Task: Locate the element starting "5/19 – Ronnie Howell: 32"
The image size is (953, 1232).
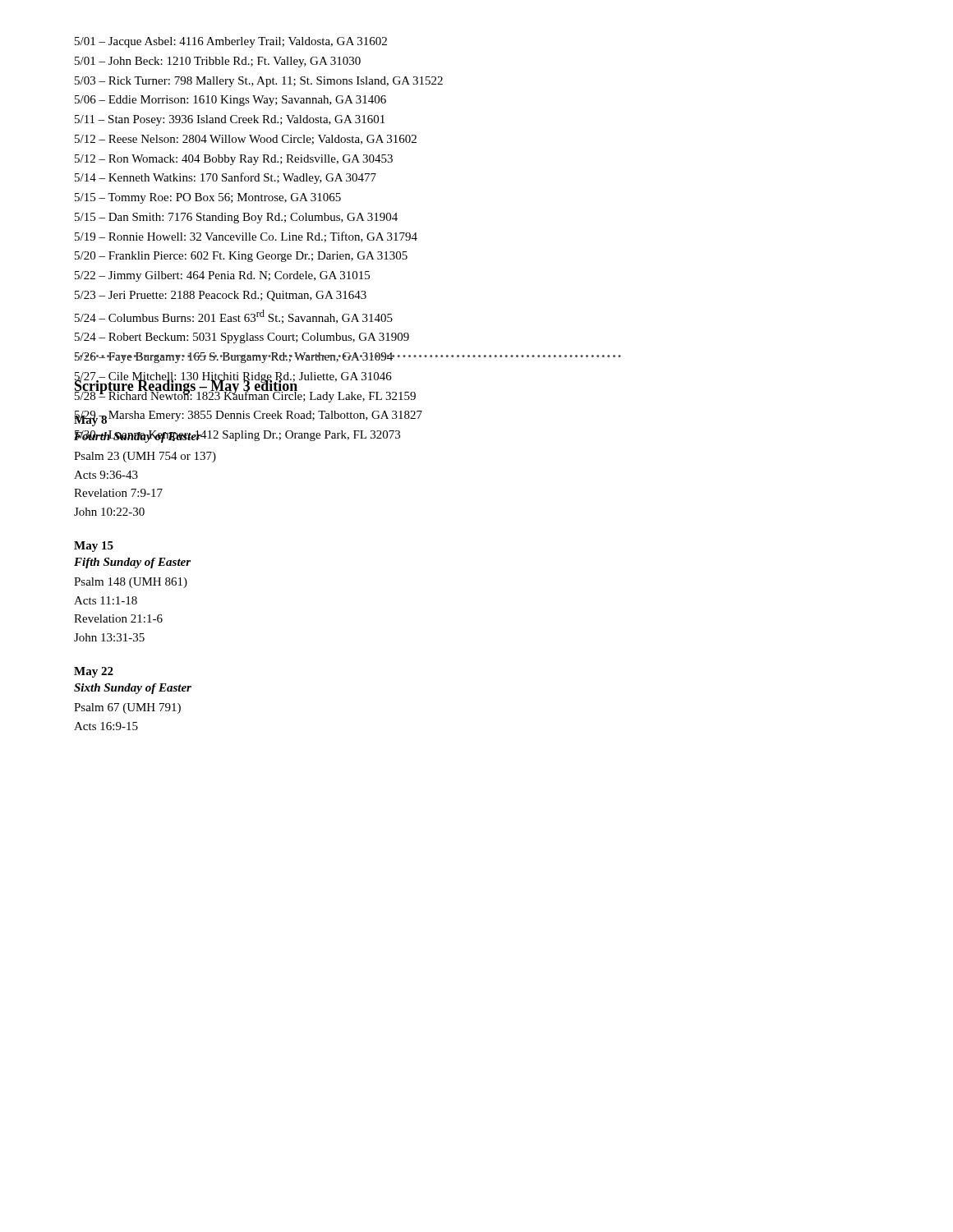Action: 246,236
